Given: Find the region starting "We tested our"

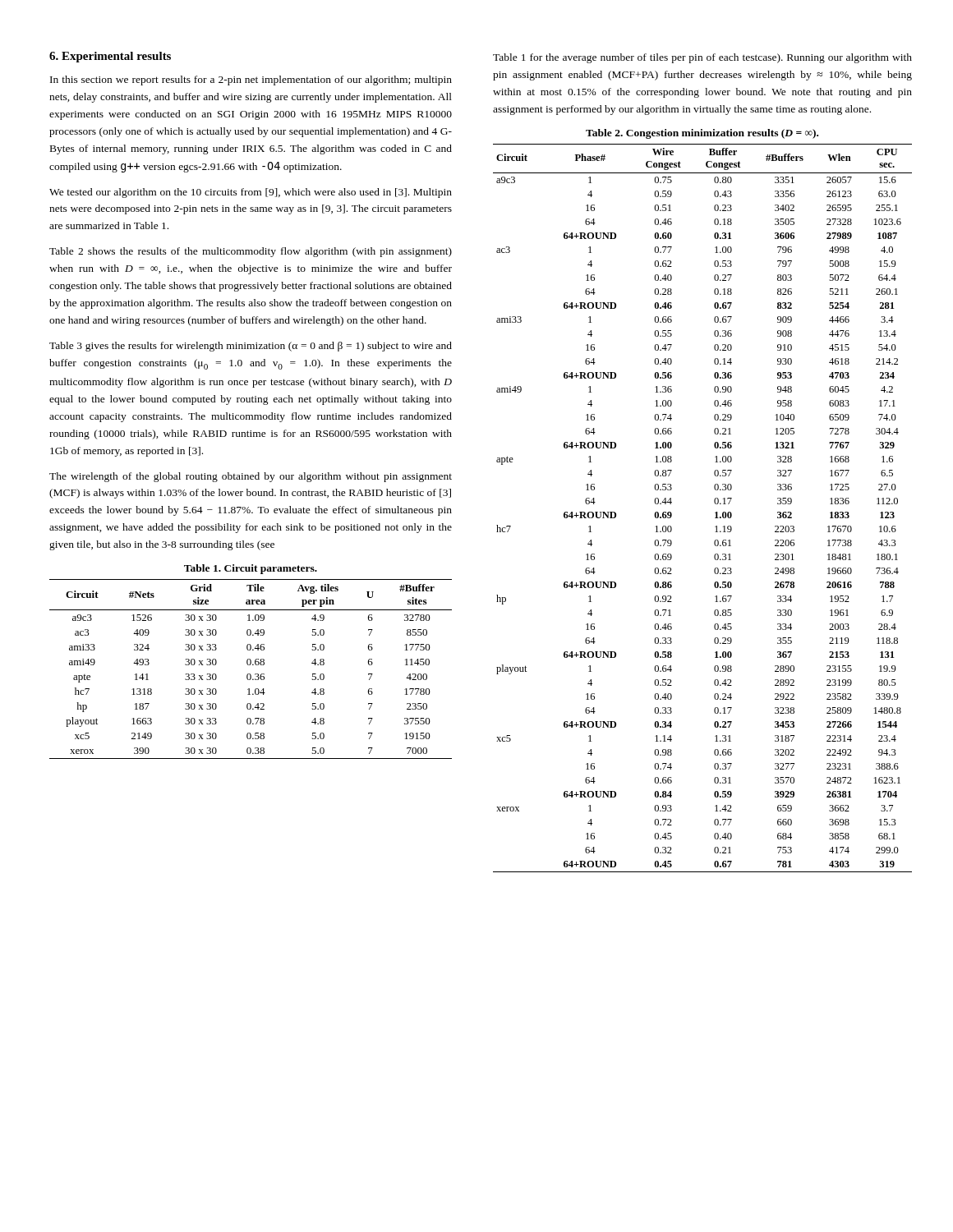Looking at the screenshot, I should tap(251, 209).
